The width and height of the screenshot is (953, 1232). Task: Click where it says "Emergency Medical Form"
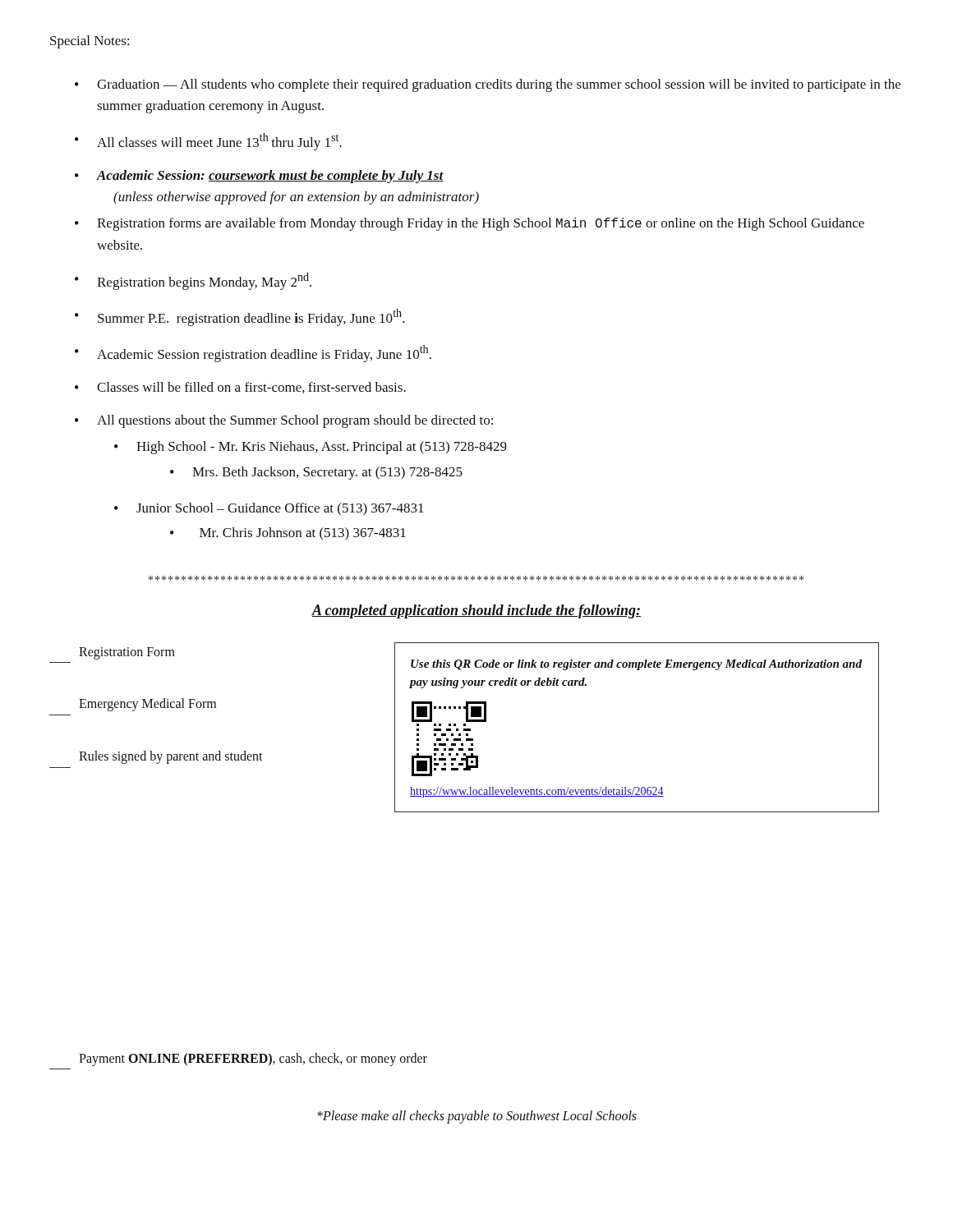(x=133, y=705)
